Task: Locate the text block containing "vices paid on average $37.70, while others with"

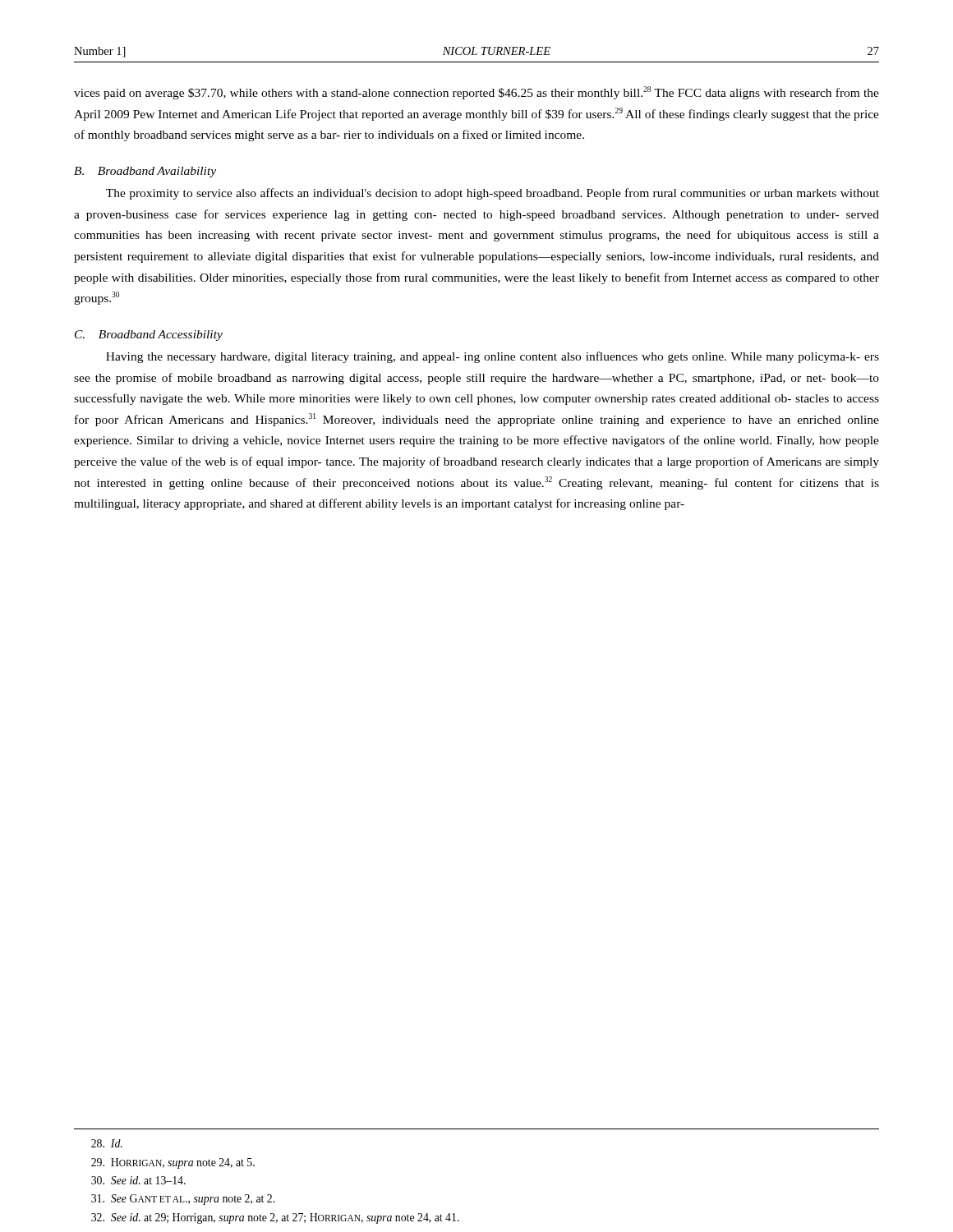Action: click(x=476, y=113)
